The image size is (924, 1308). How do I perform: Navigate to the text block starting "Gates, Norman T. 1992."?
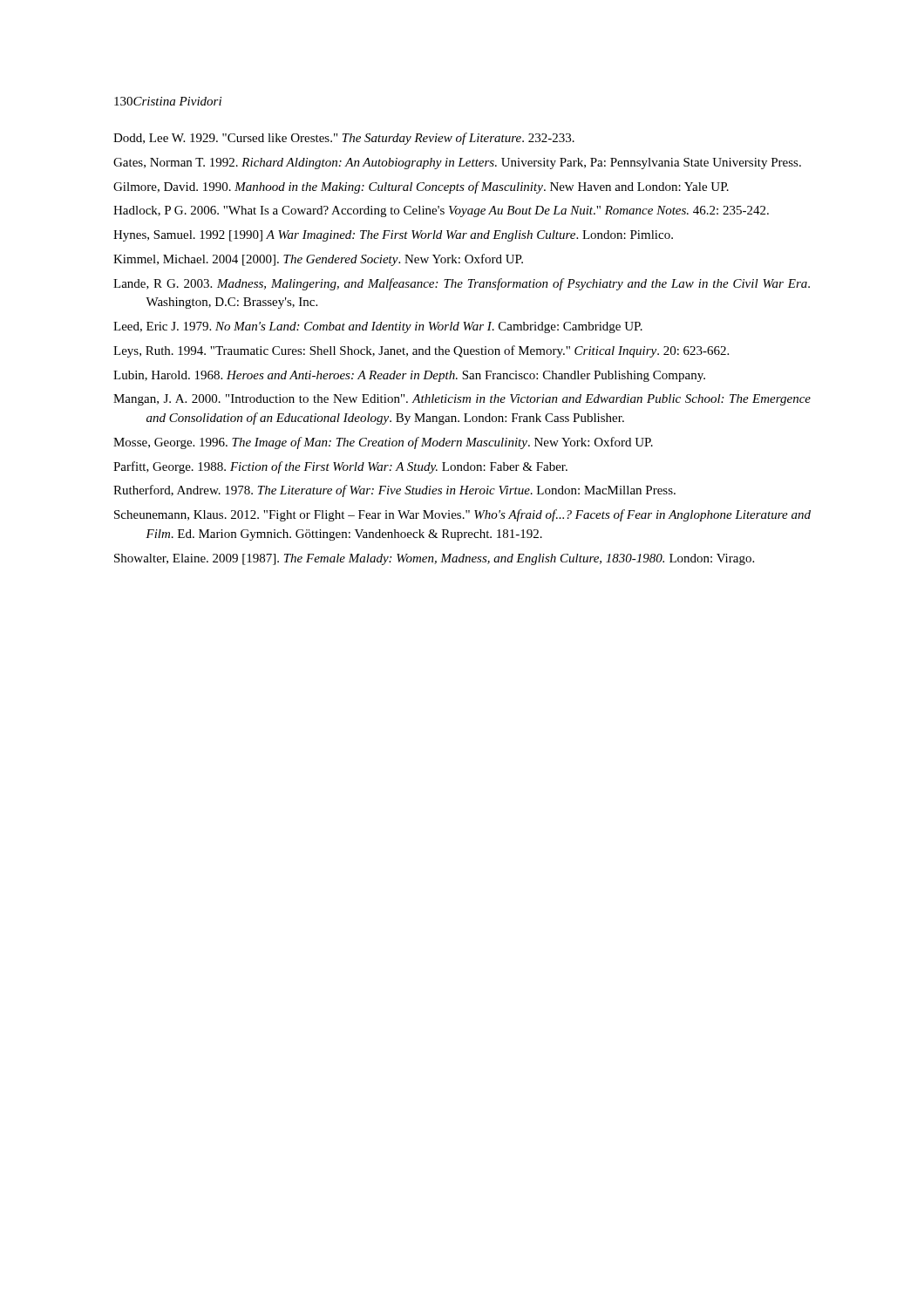[457, 162]
